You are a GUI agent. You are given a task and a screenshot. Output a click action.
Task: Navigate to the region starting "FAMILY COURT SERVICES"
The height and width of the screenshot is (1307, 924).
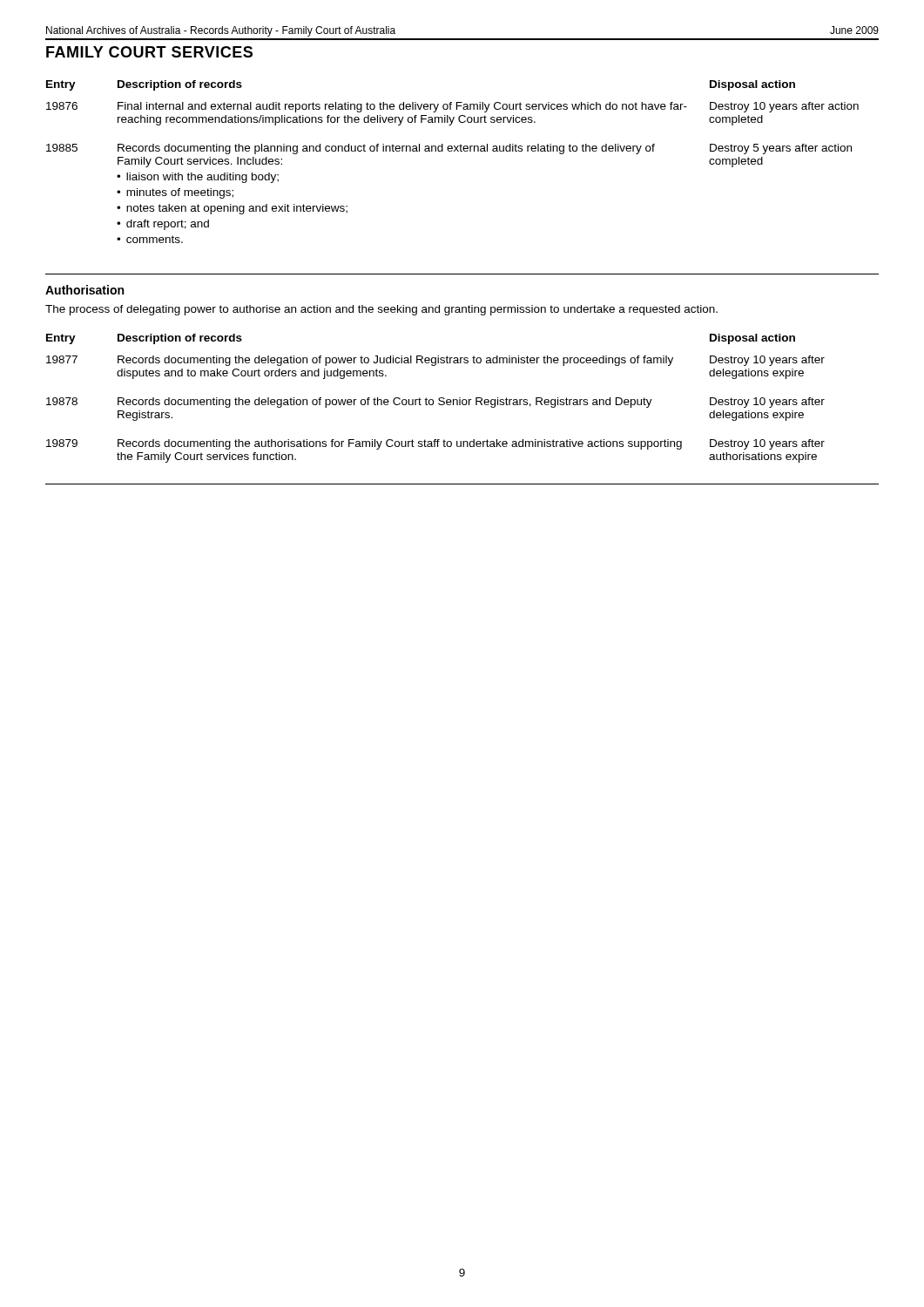149,52
